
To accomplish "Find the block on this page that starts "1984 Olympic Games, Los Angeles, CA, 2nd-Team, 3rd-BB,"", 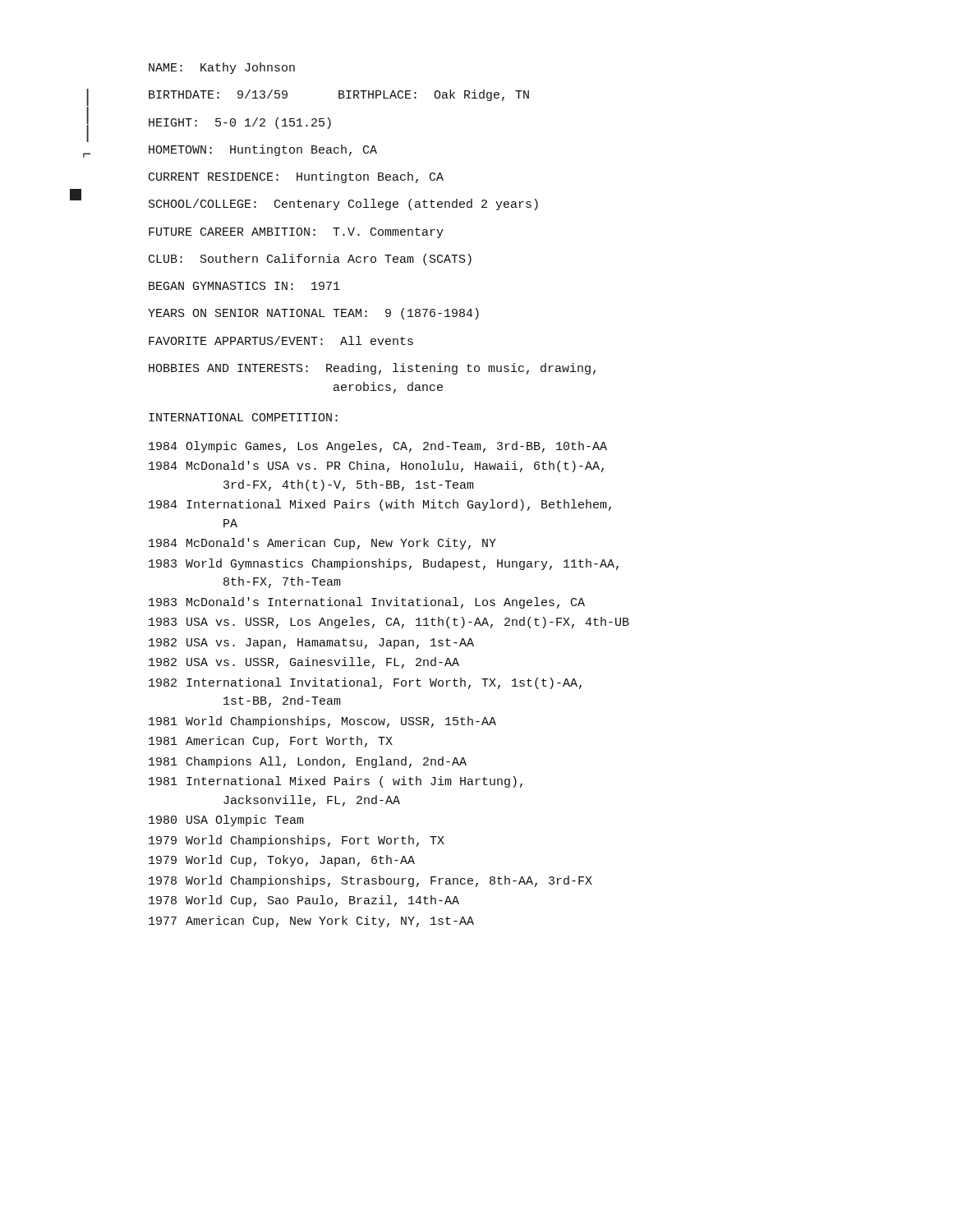I will point(520,447).
